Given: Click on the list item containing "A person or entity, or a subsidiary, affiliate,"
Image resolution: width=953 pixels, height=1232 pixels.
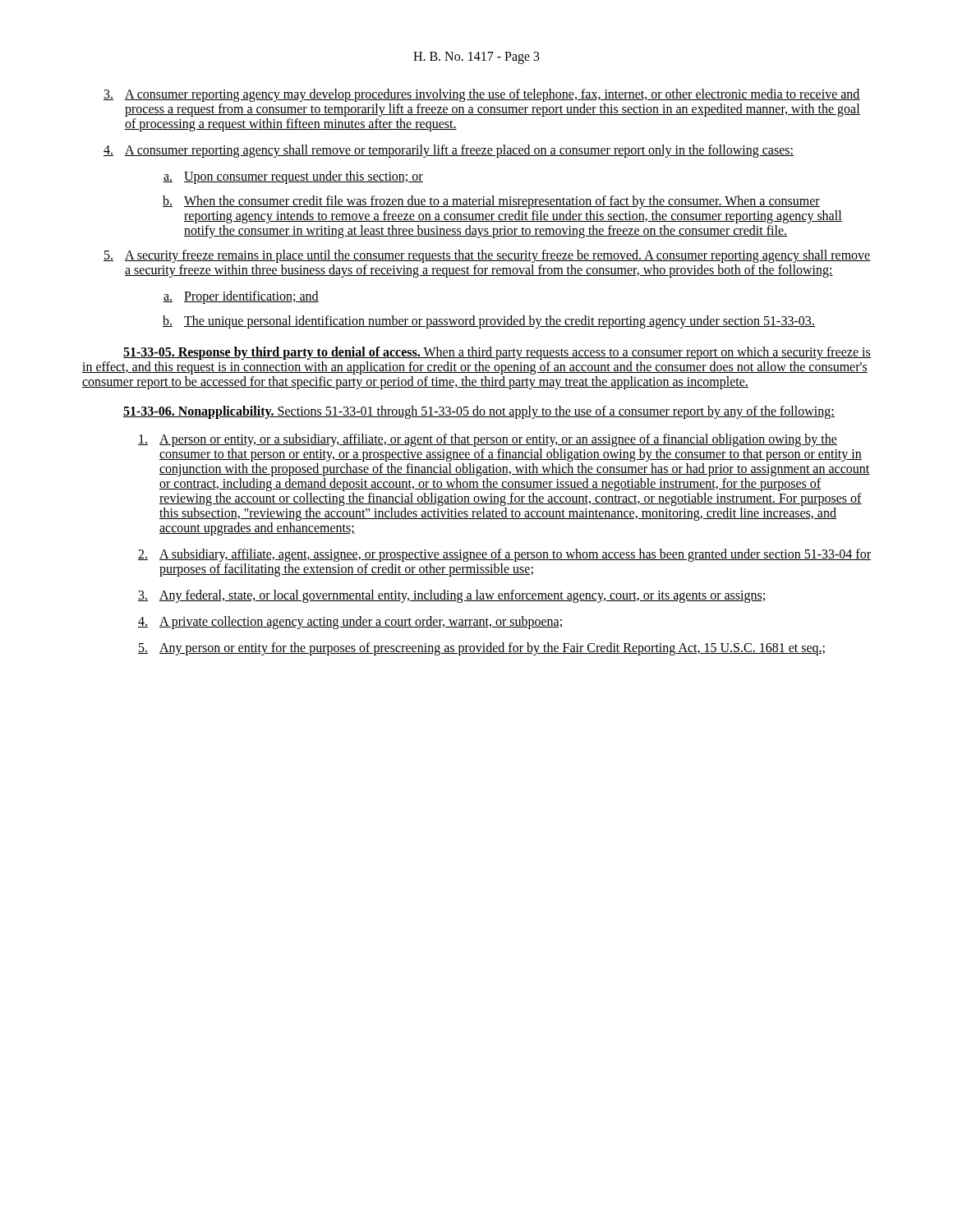Looking at the screenshot, I should [x=494, y=484].
